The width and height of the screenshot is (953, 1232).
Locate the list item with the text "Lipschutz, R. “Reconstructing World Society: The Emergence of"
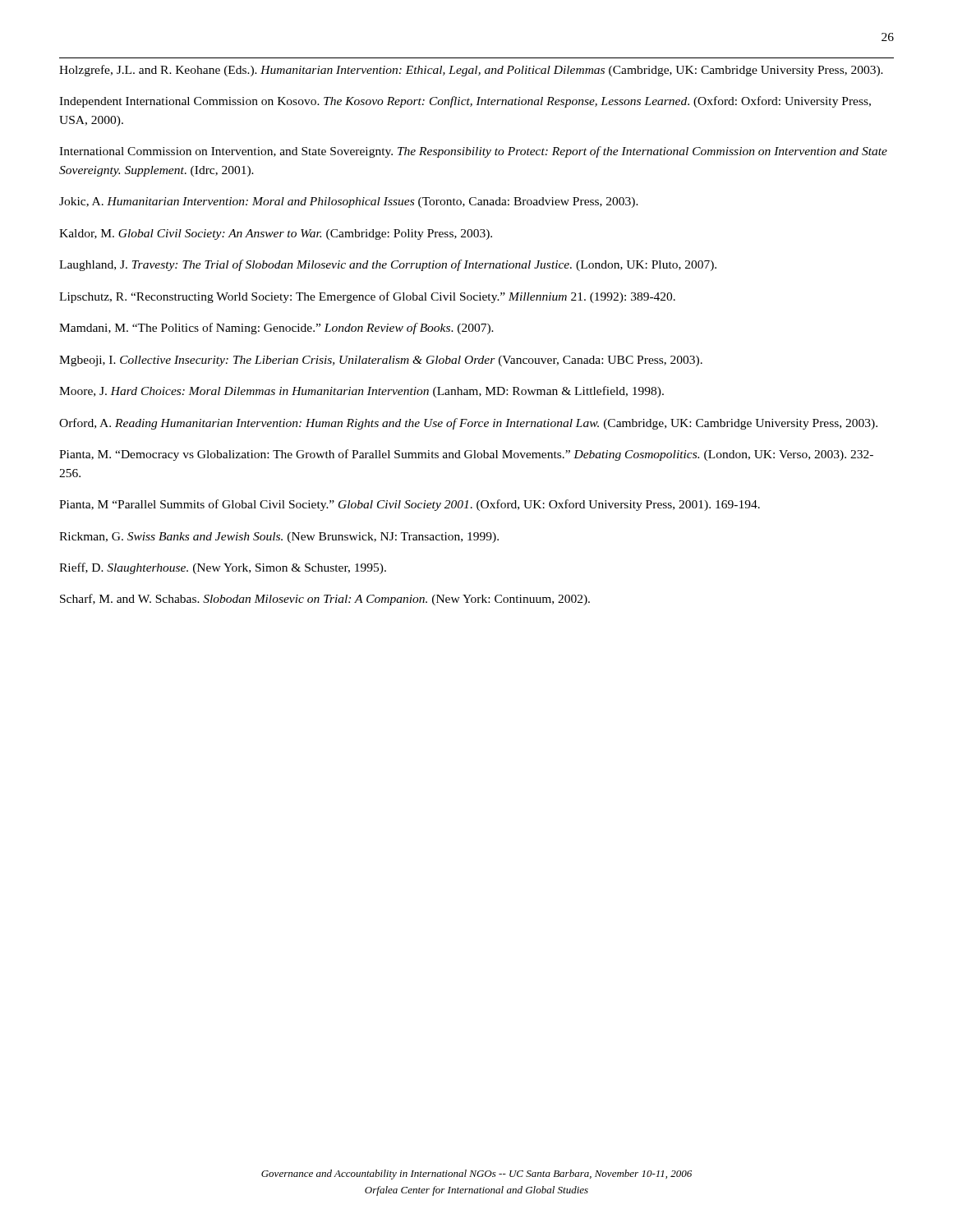(x=368, y=296)
